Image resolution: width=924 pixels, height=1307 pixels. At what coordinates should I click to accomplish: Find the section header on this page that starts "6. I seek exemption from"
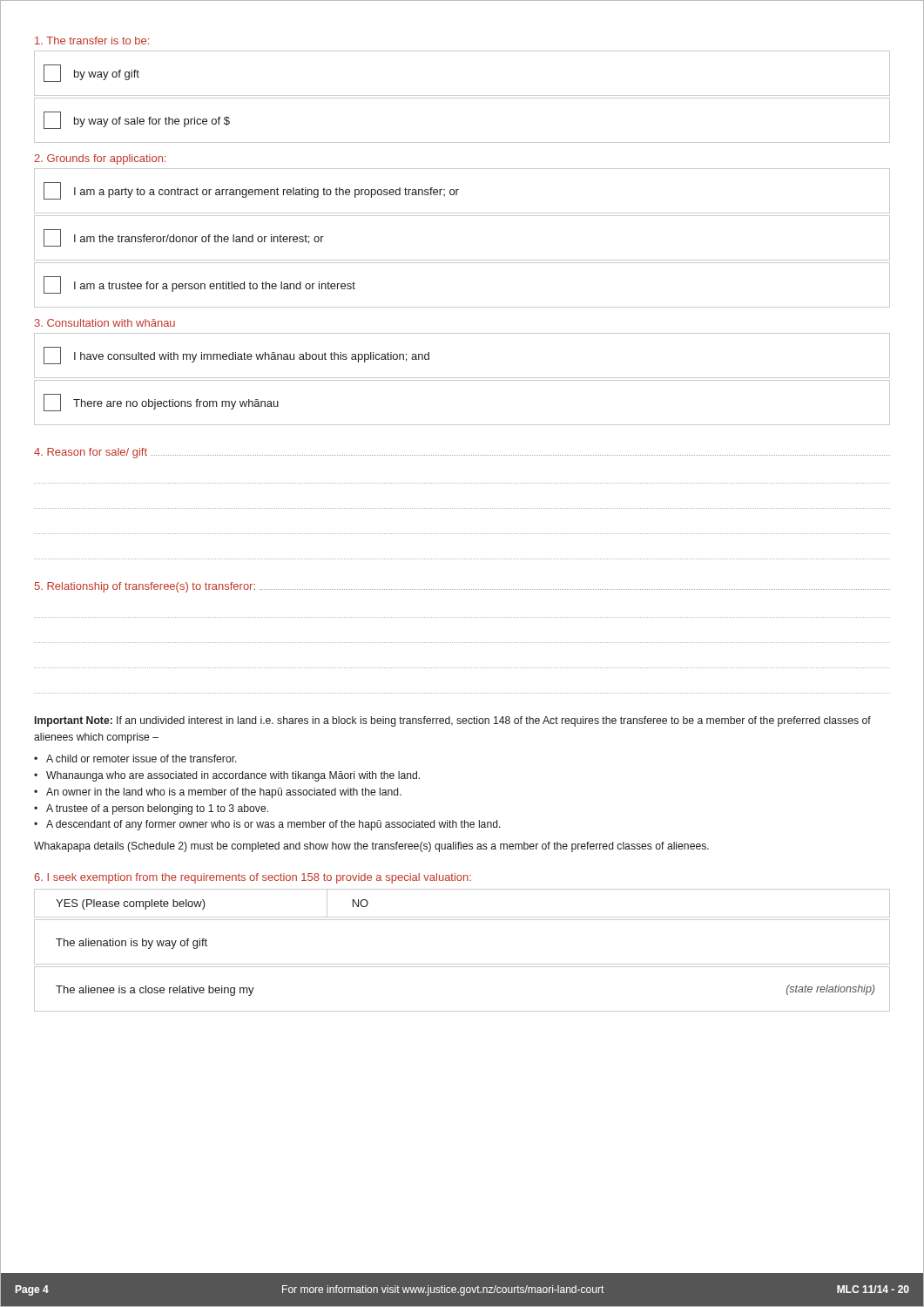pyautogui.click(x=253, y=877)
